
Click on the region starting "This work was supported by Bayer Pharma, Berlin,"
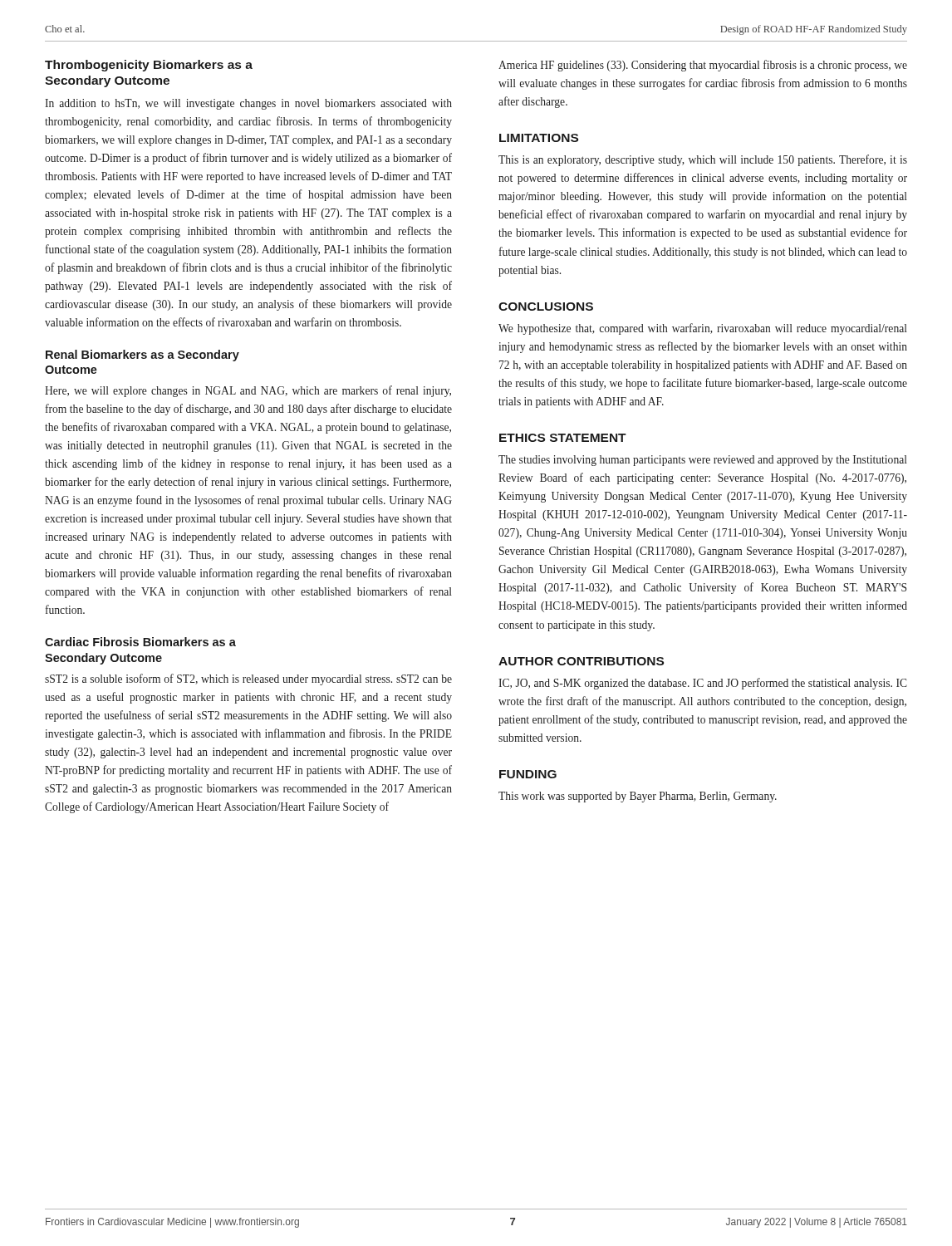(x=638, y=796)
